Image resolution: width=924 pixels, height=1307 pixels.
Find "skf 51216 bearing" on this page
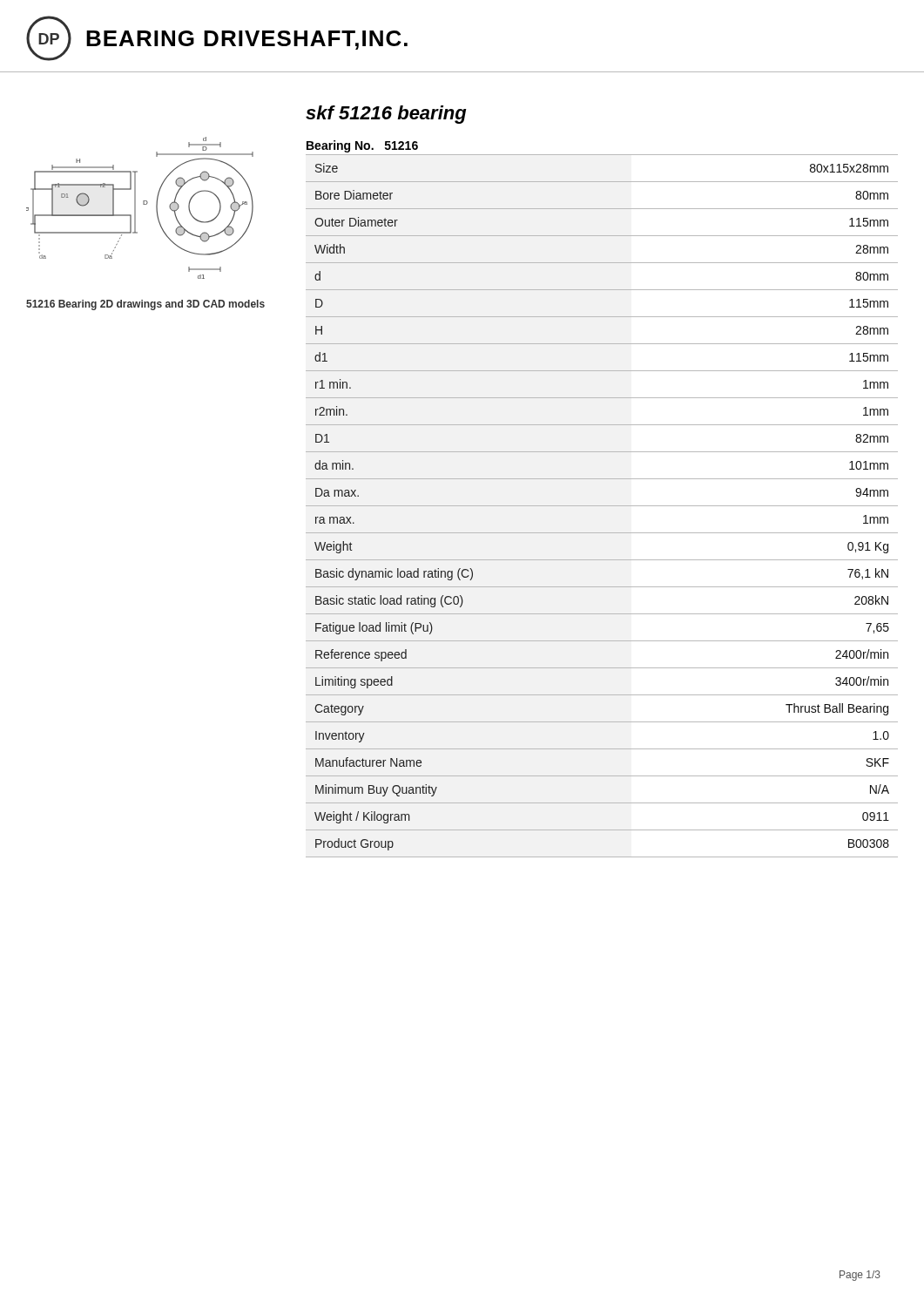tap(386, 113)
